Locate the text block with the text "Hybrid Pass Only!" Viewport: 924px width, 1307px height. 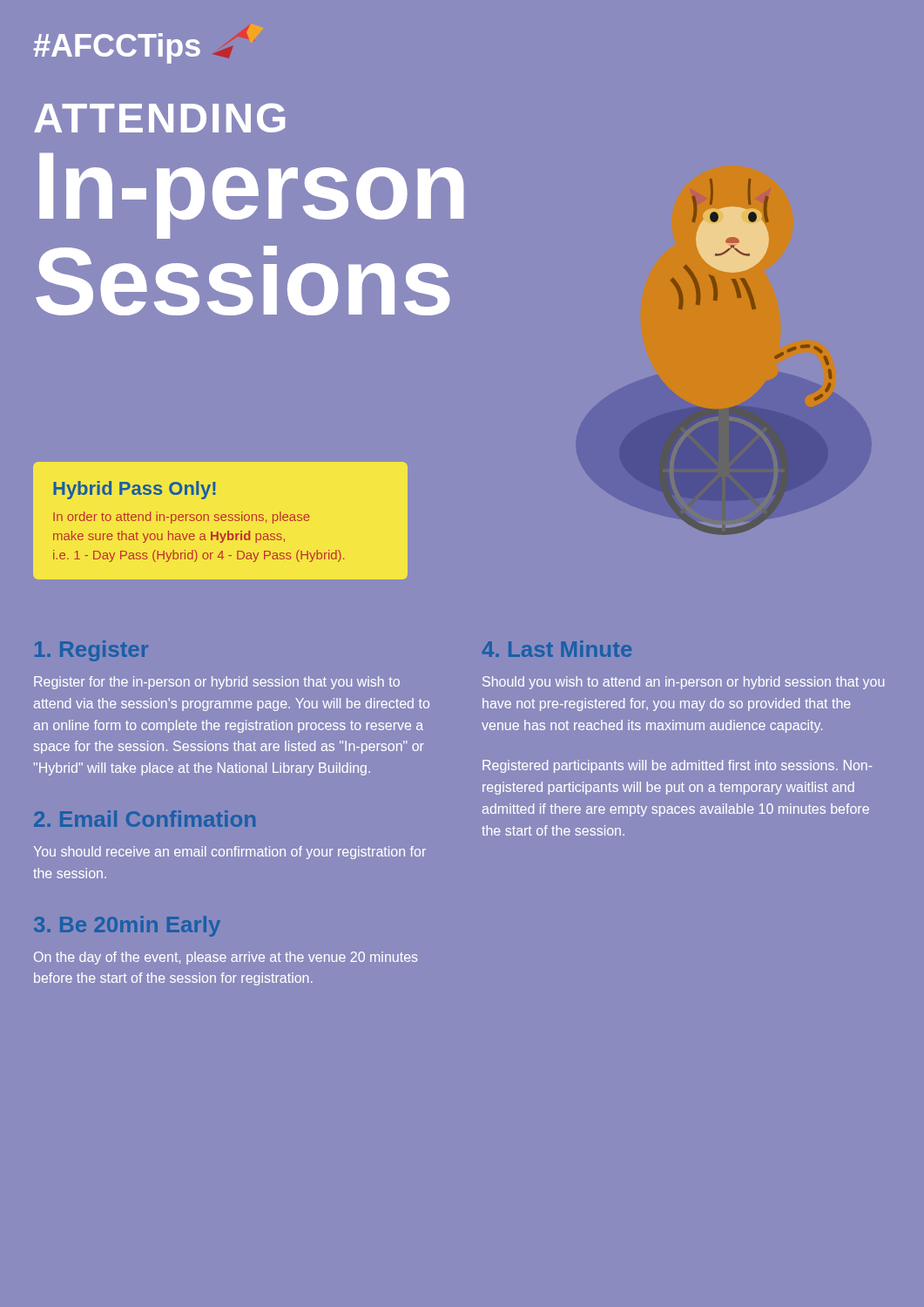[220, 521]
